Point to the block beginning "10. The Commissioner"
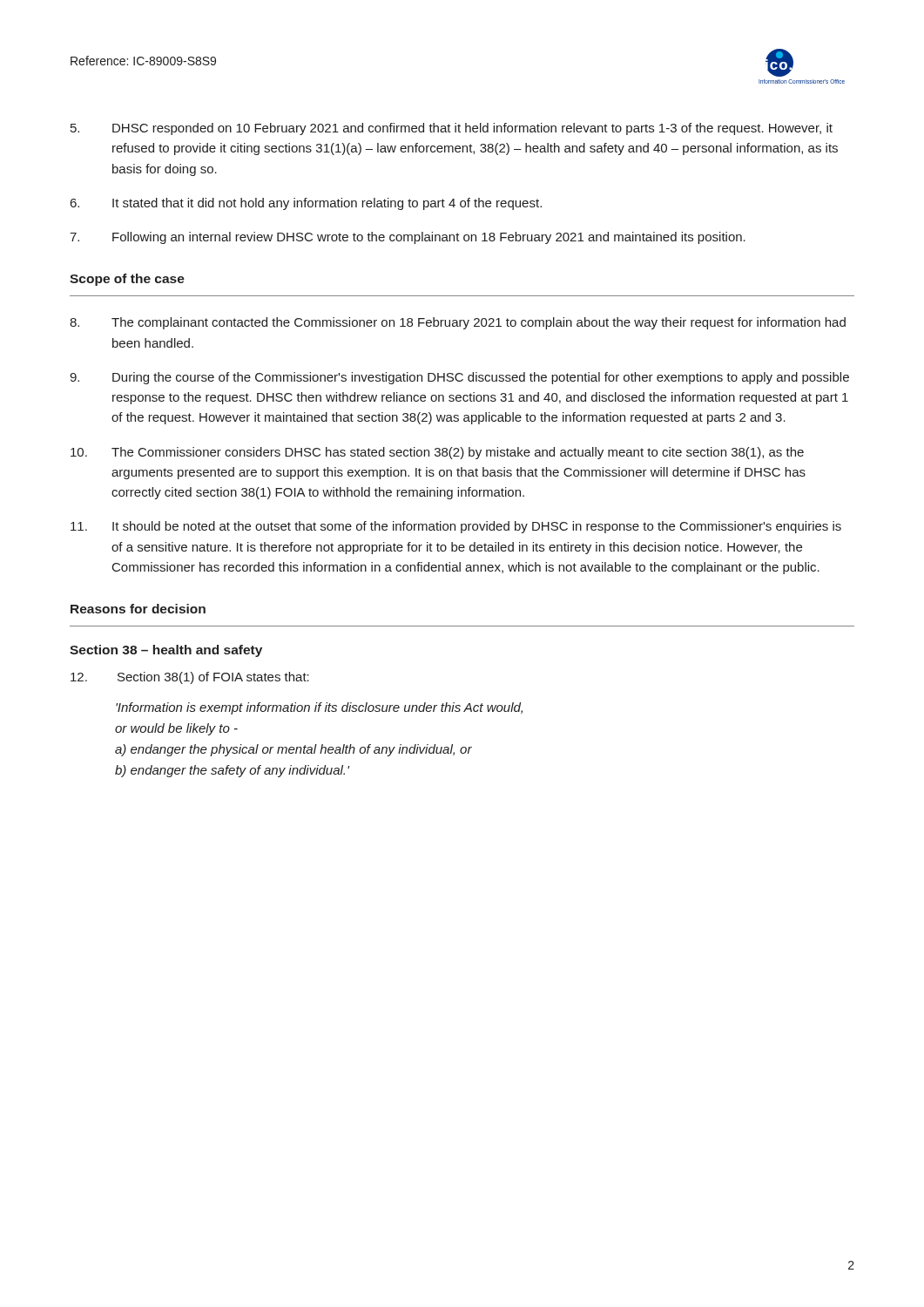 point(462,472)
